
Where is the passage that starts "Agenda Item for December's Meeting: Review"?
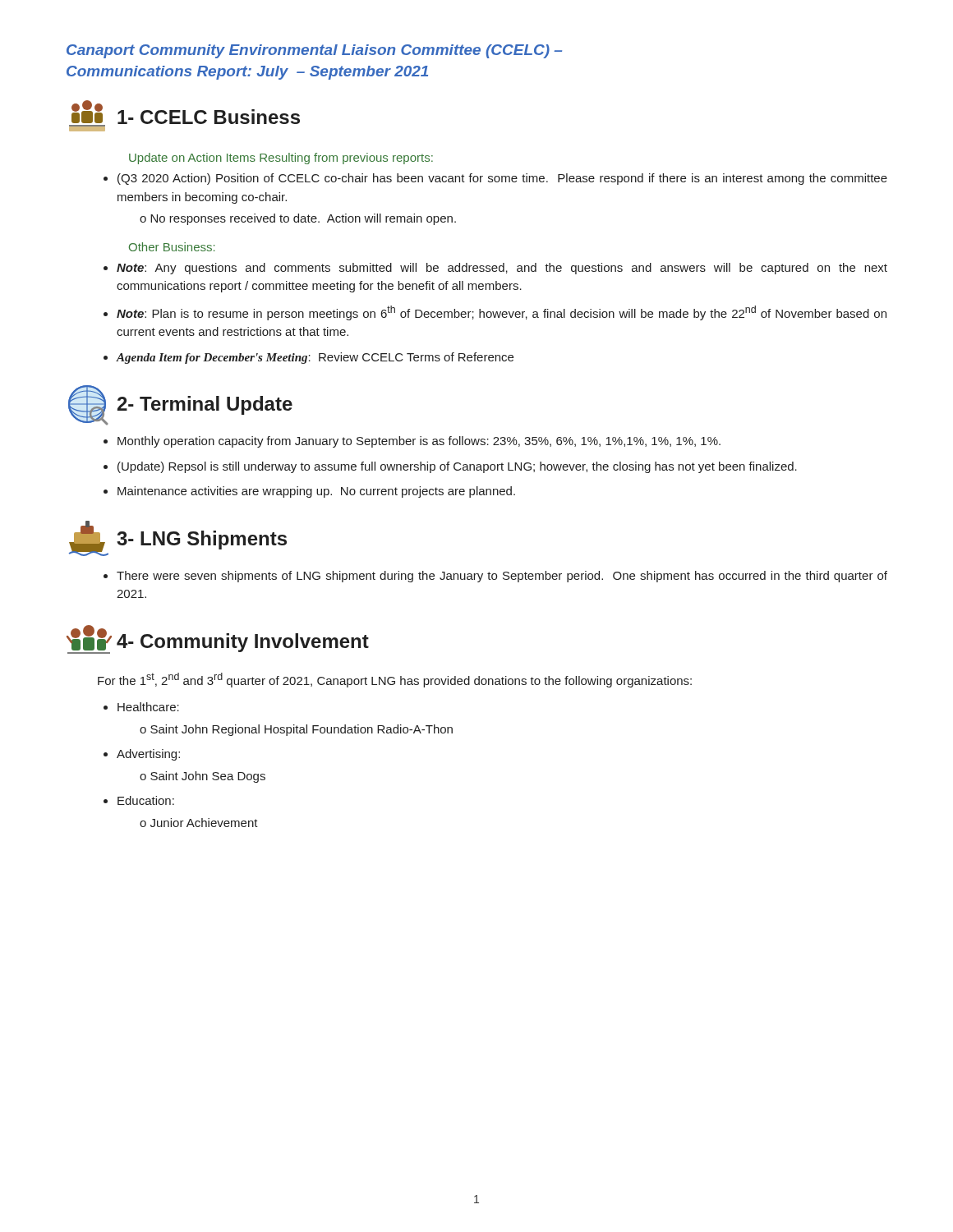point(315,357)
